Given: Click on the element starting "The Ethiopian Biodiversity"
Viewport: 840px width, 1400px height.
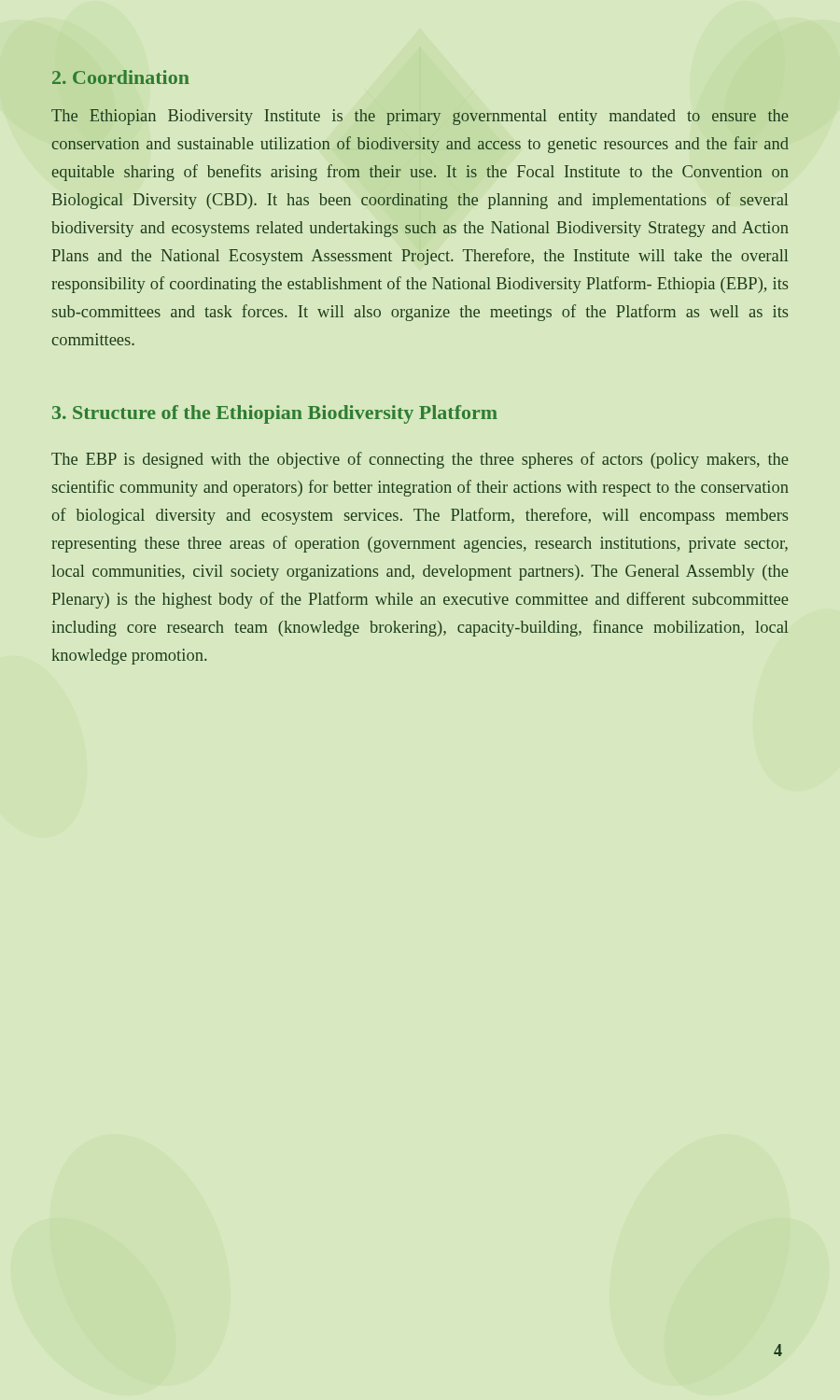Looking at the screenshot, I should pos(420,228).
